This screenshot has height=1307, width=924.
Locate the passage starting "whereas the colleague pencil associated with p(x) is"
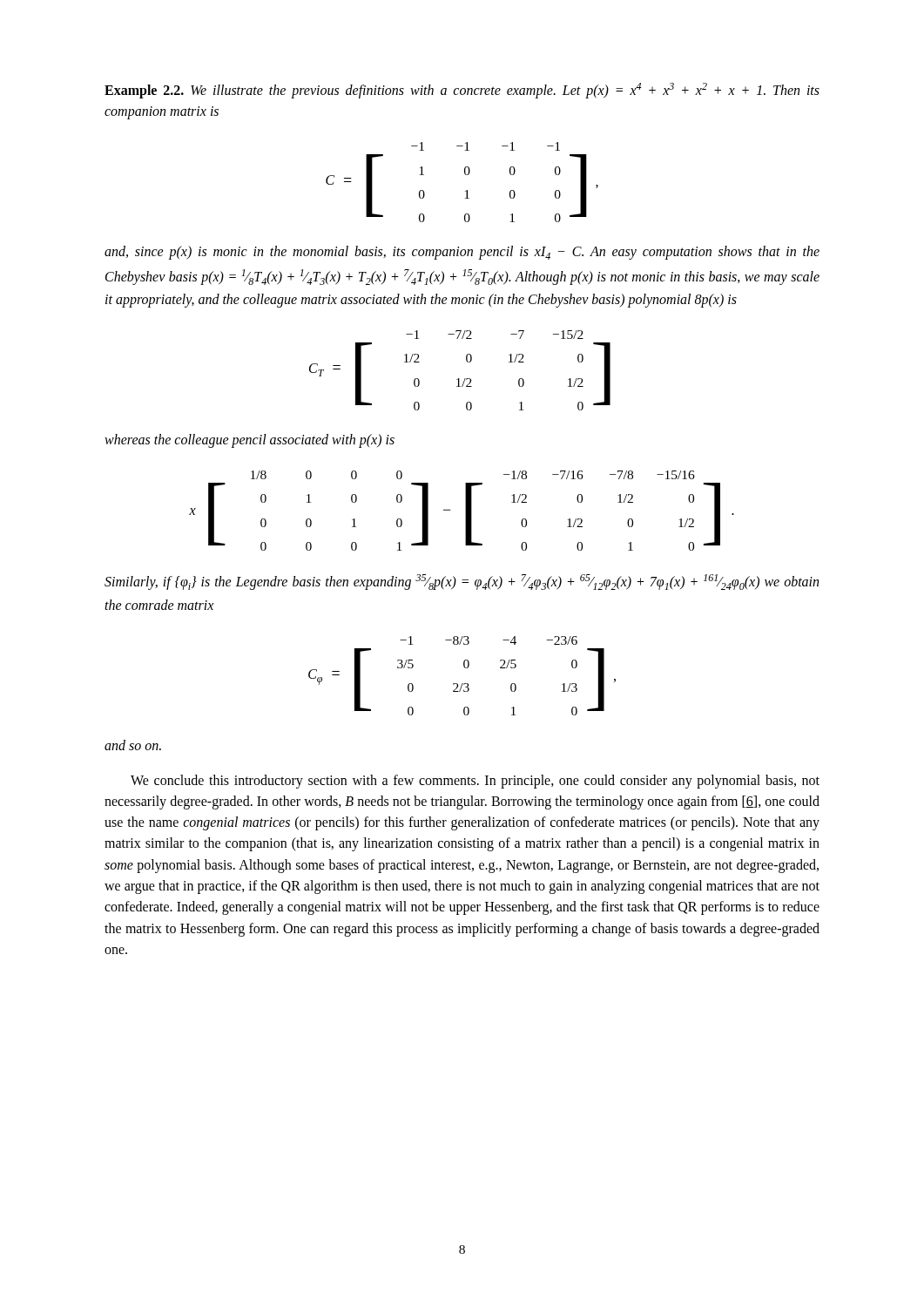tap(250, 440)
